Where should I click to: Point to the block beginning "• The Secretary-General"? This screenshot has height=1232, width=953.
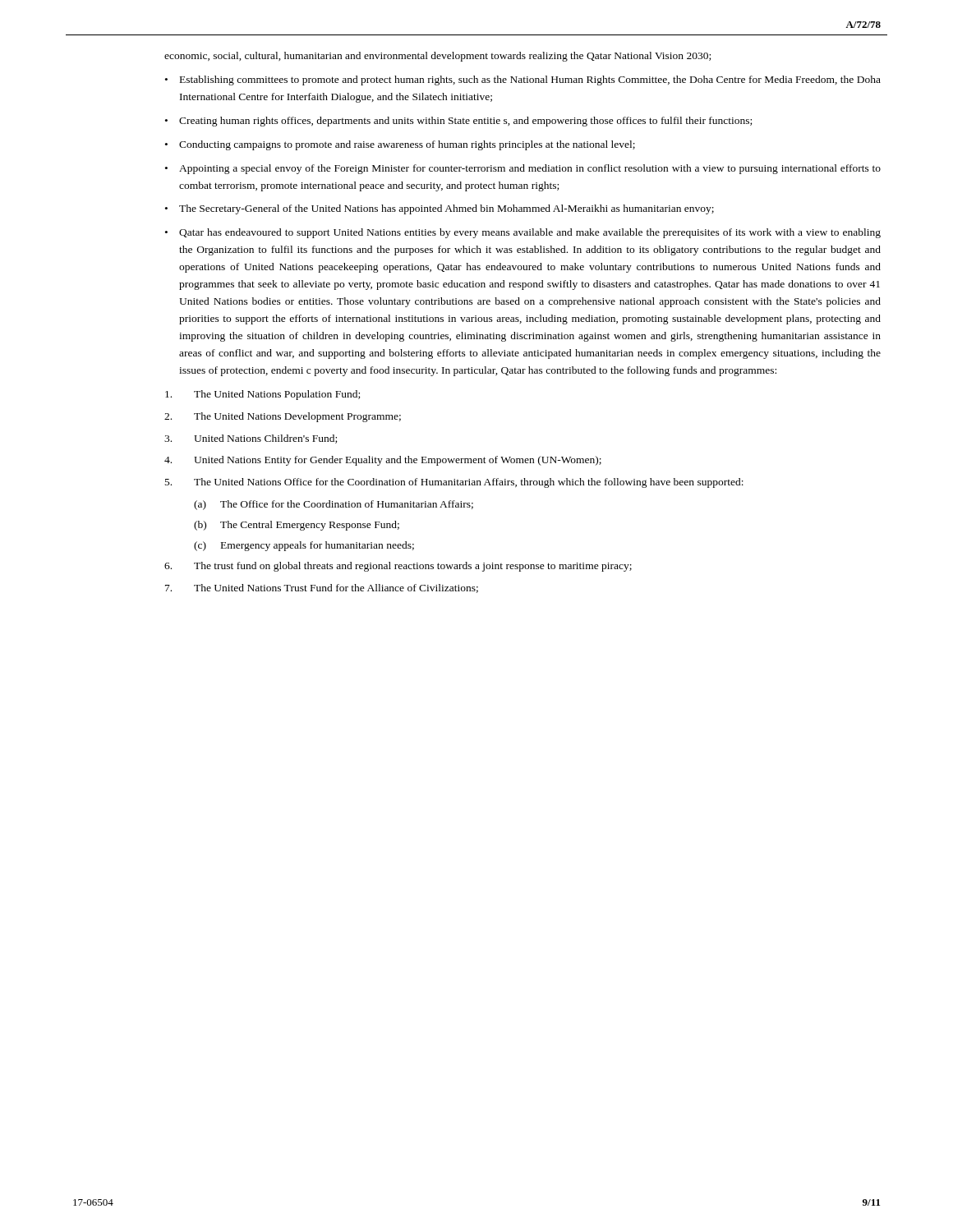tap(522, 209)
